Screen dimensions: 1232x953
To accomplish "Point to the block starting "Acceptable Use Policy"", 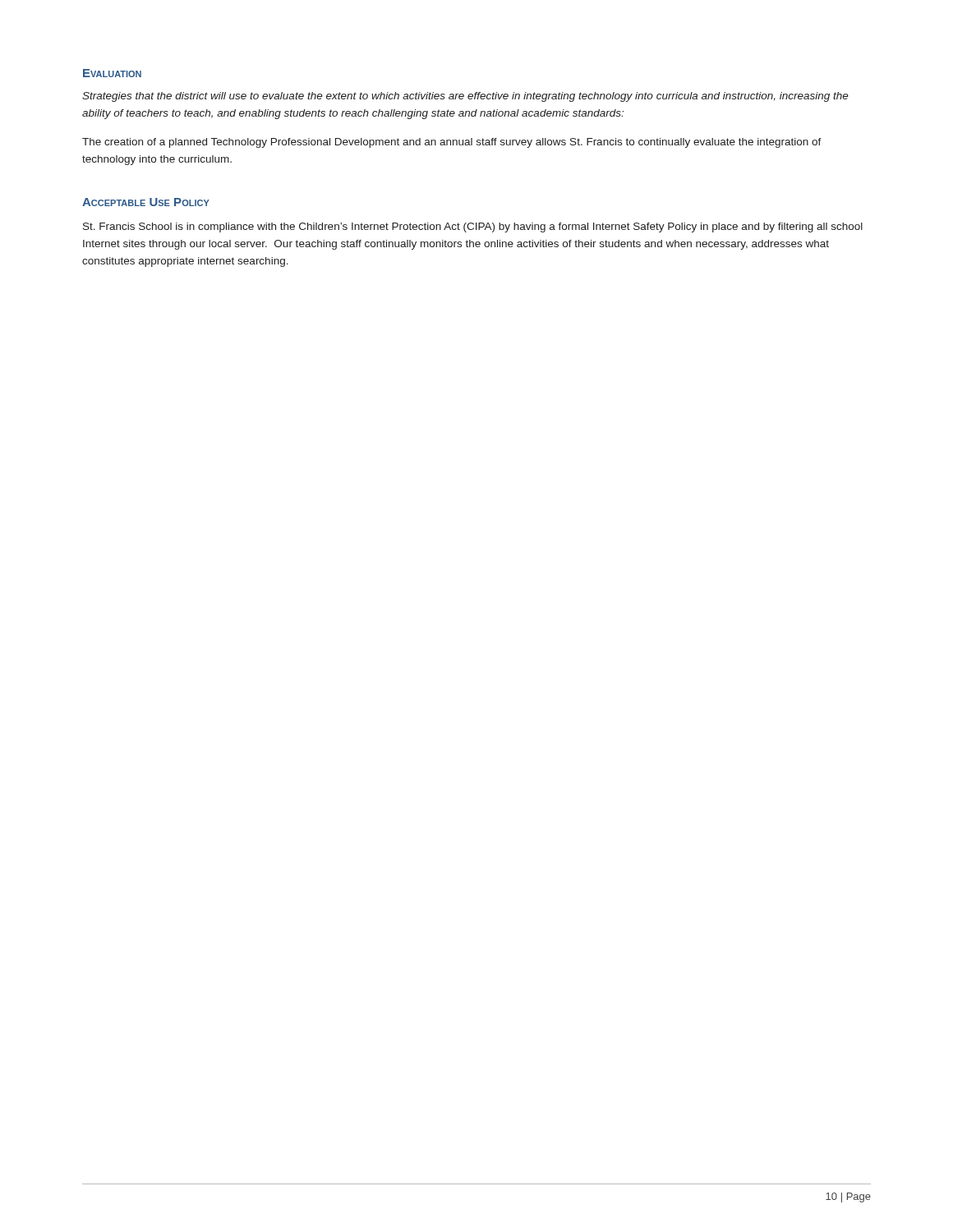I will point(146,201).
